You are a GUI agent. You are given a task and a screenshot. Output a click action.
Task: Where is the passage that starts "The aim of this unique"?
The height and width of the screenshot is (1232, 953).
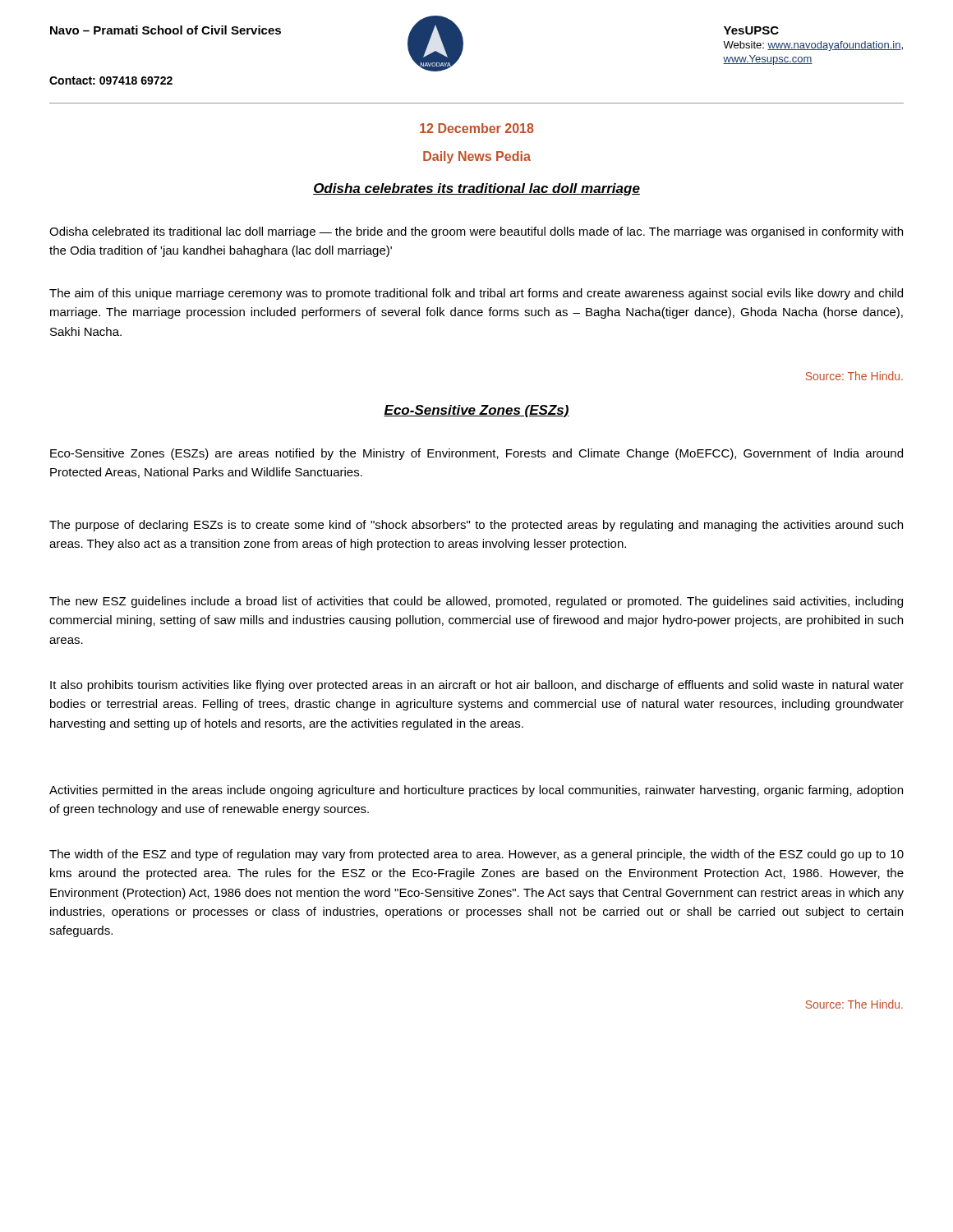click(x=476, y=312)
